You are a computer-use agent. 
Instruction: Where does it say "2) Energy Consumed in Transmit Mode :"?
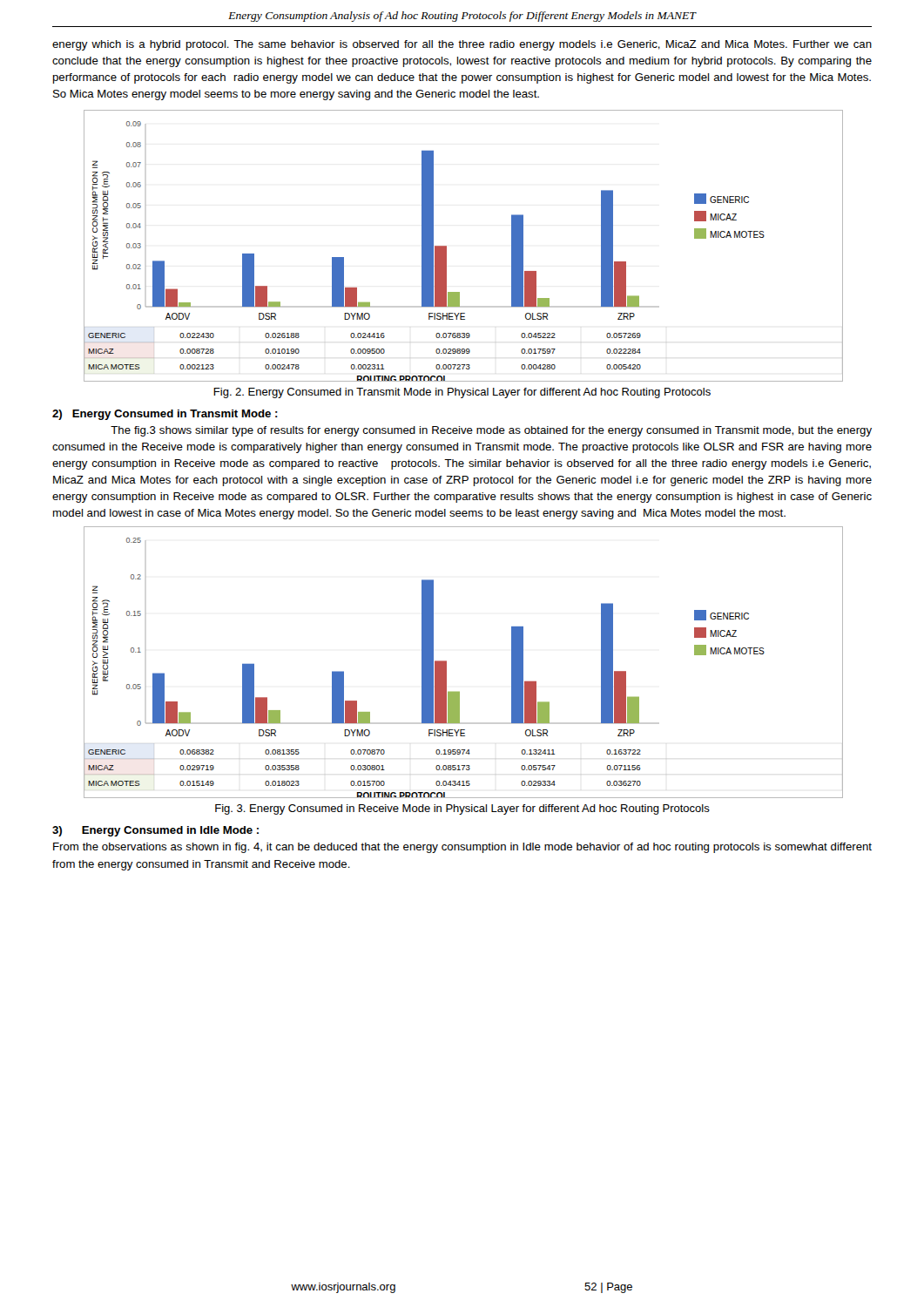pos(165,413)
